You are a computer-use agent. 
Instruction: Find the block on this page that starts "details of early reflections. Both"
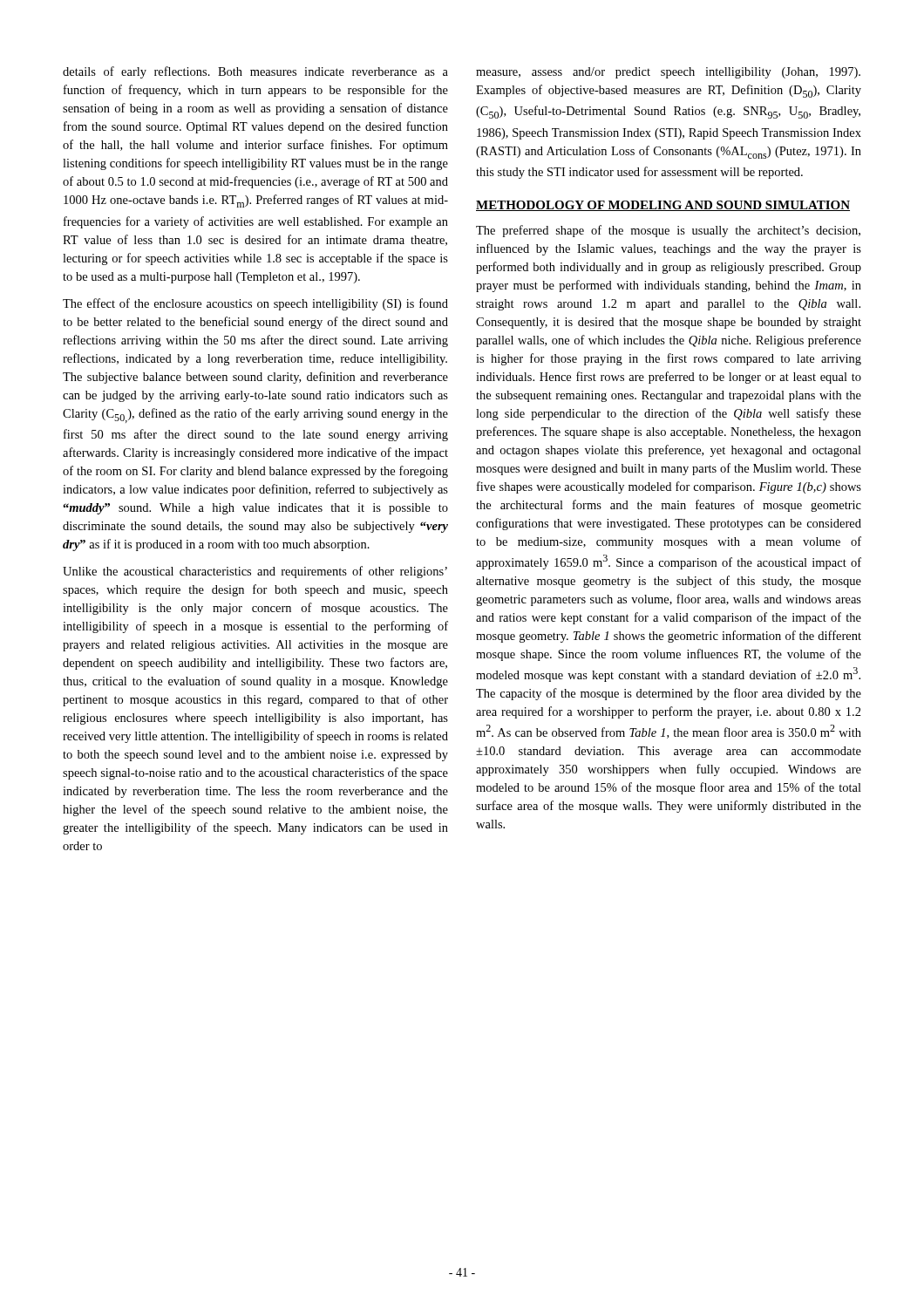coord(255,174)
